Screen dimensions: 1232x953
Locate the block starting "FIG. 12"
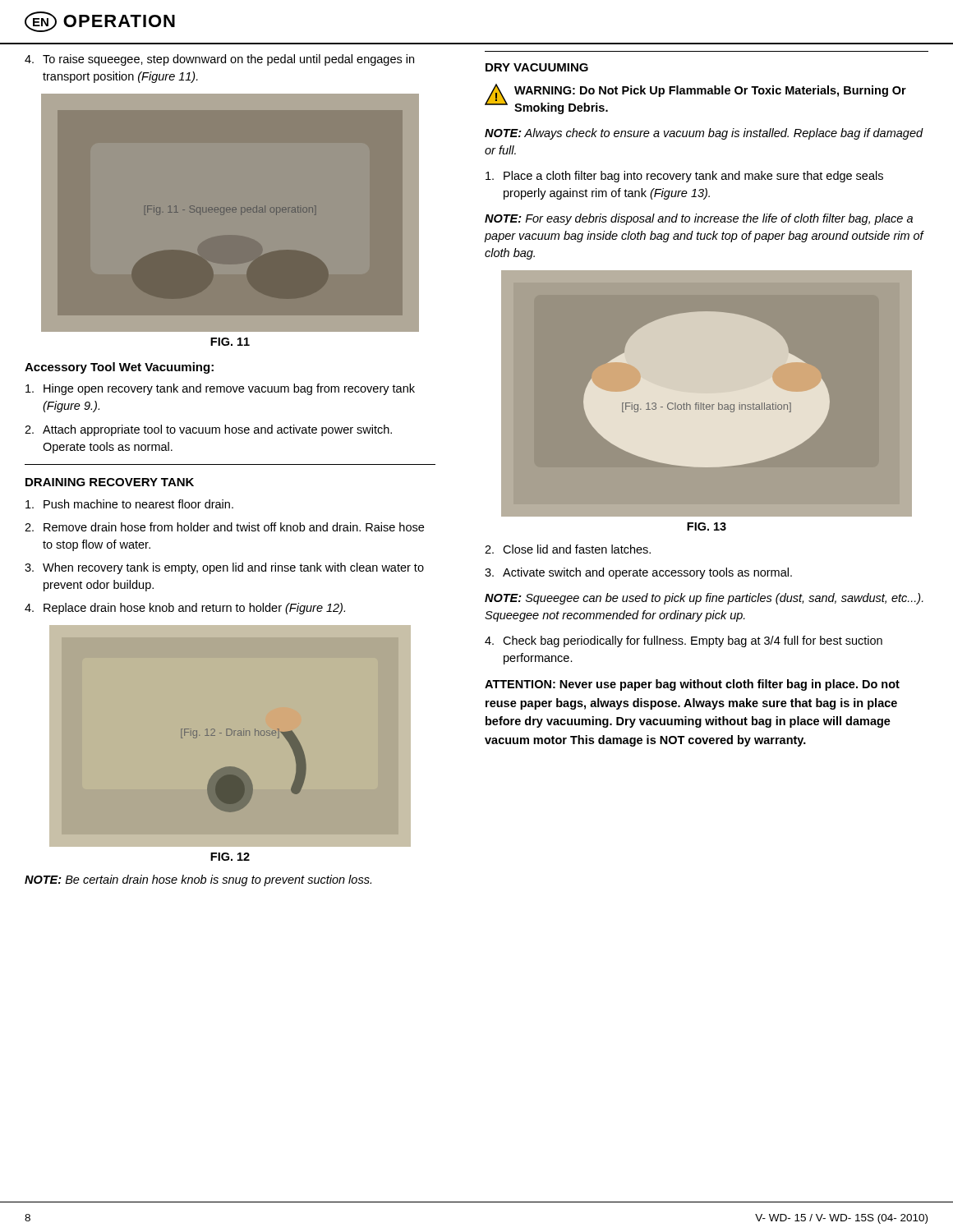click(x=230, y=857)
